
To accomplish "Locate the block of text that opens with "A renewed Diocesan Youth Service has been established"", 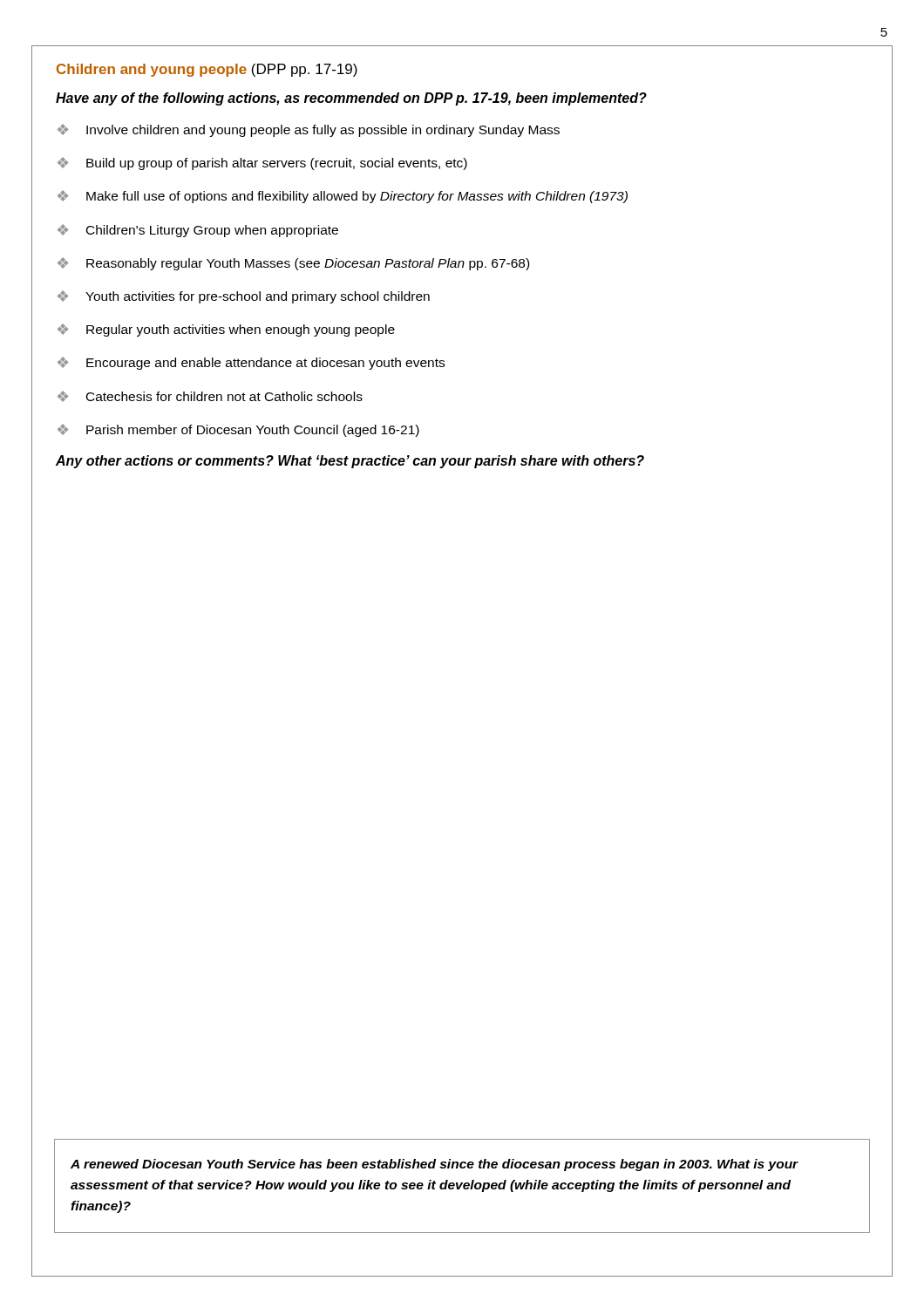I will (x=434, y=1185).
